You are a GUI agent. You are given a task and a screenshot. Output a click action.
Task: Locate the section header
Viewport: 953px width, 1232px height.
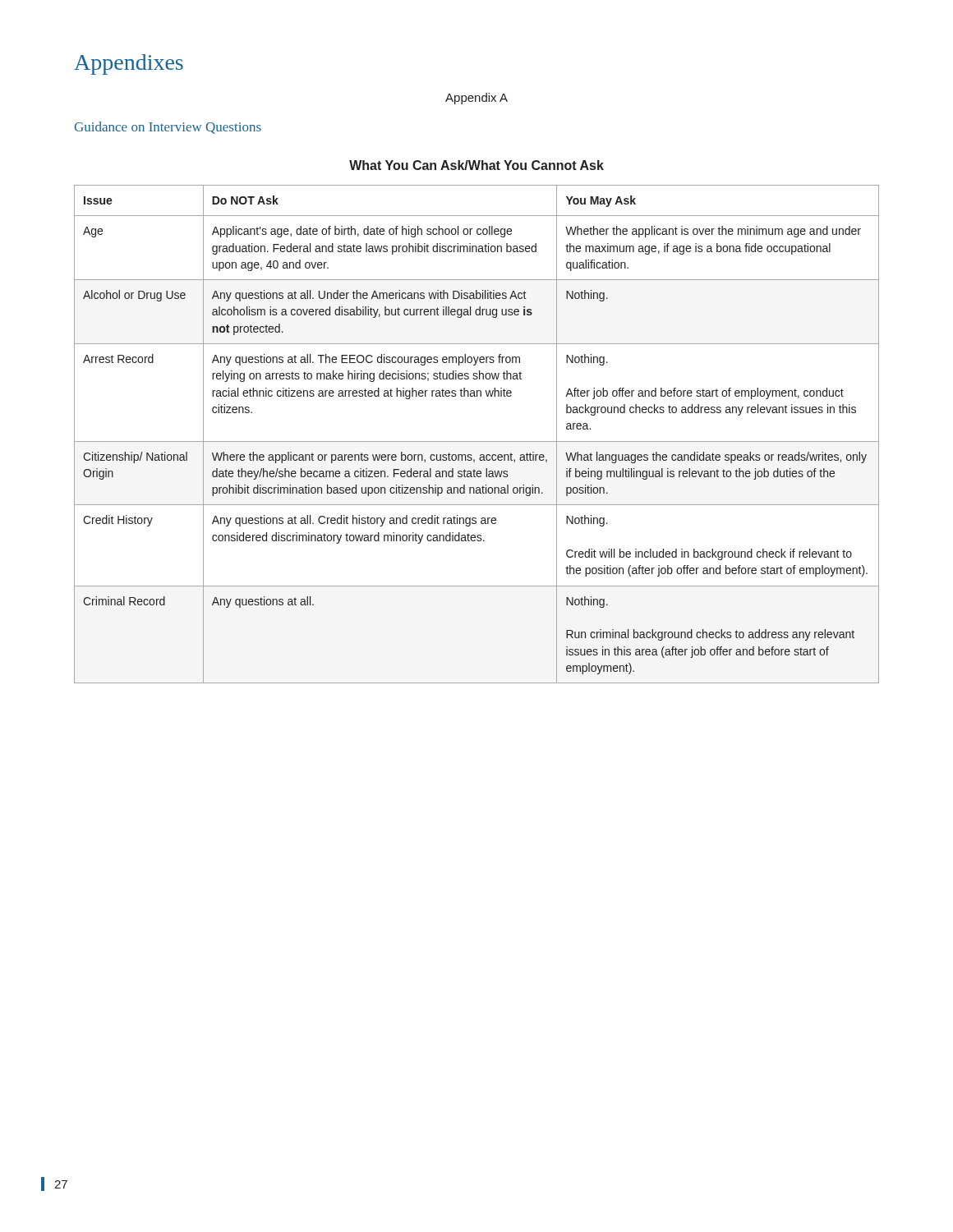coord(168,127)
